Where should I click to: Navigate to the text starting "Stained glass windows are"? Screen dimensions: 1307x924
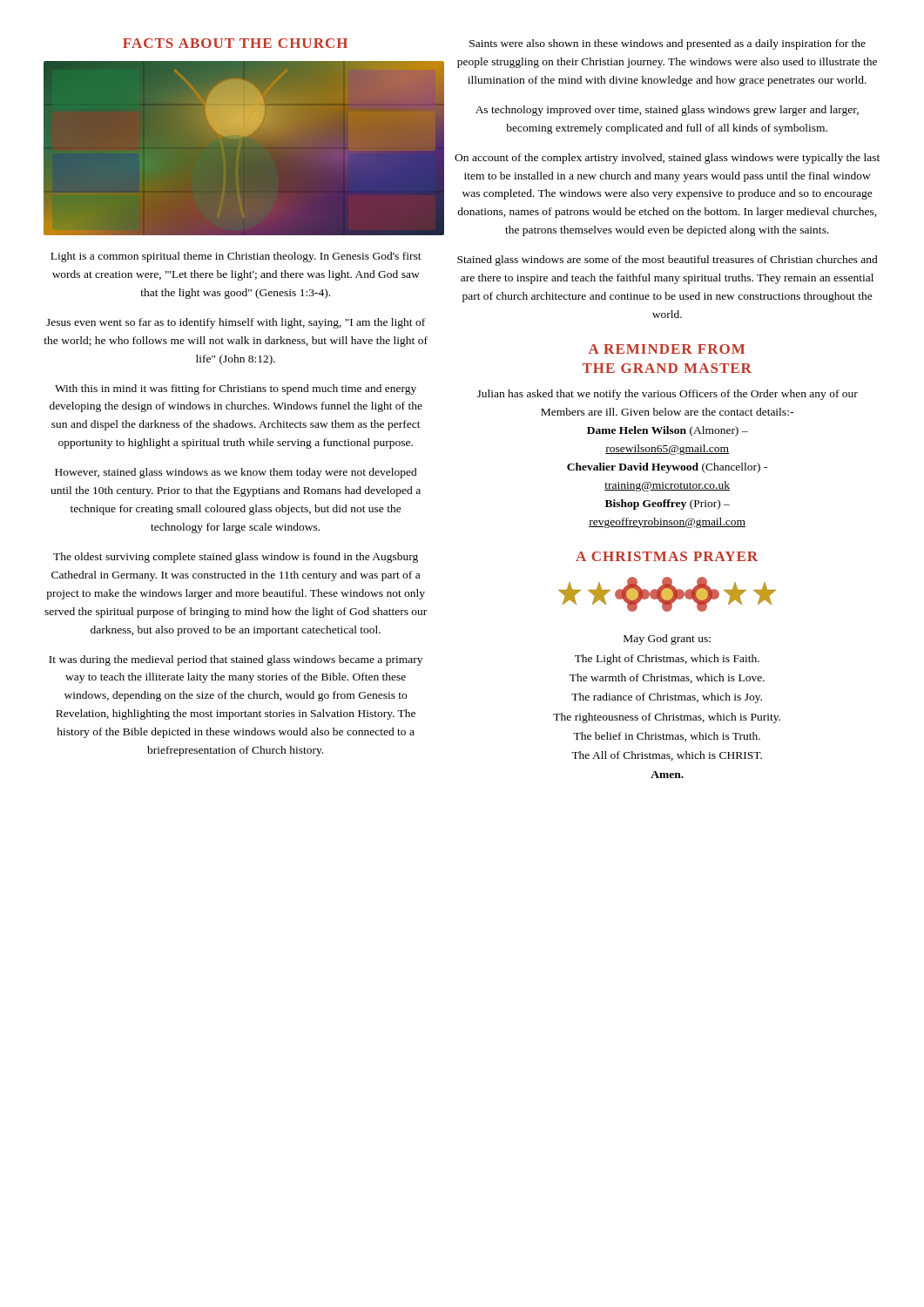pos(667,287)
